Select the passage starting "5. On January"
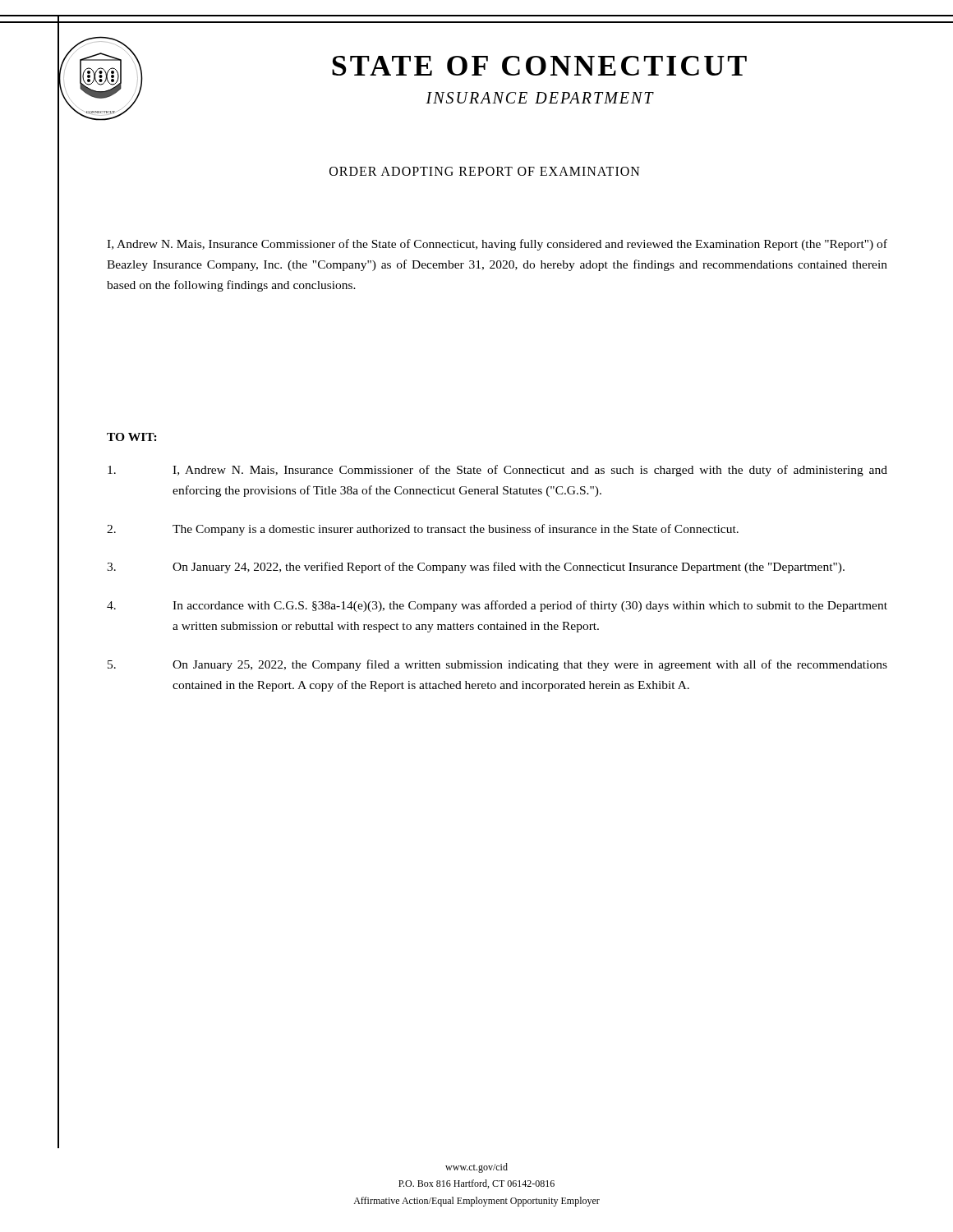The image size is (953, 1232). pos(497,675)
